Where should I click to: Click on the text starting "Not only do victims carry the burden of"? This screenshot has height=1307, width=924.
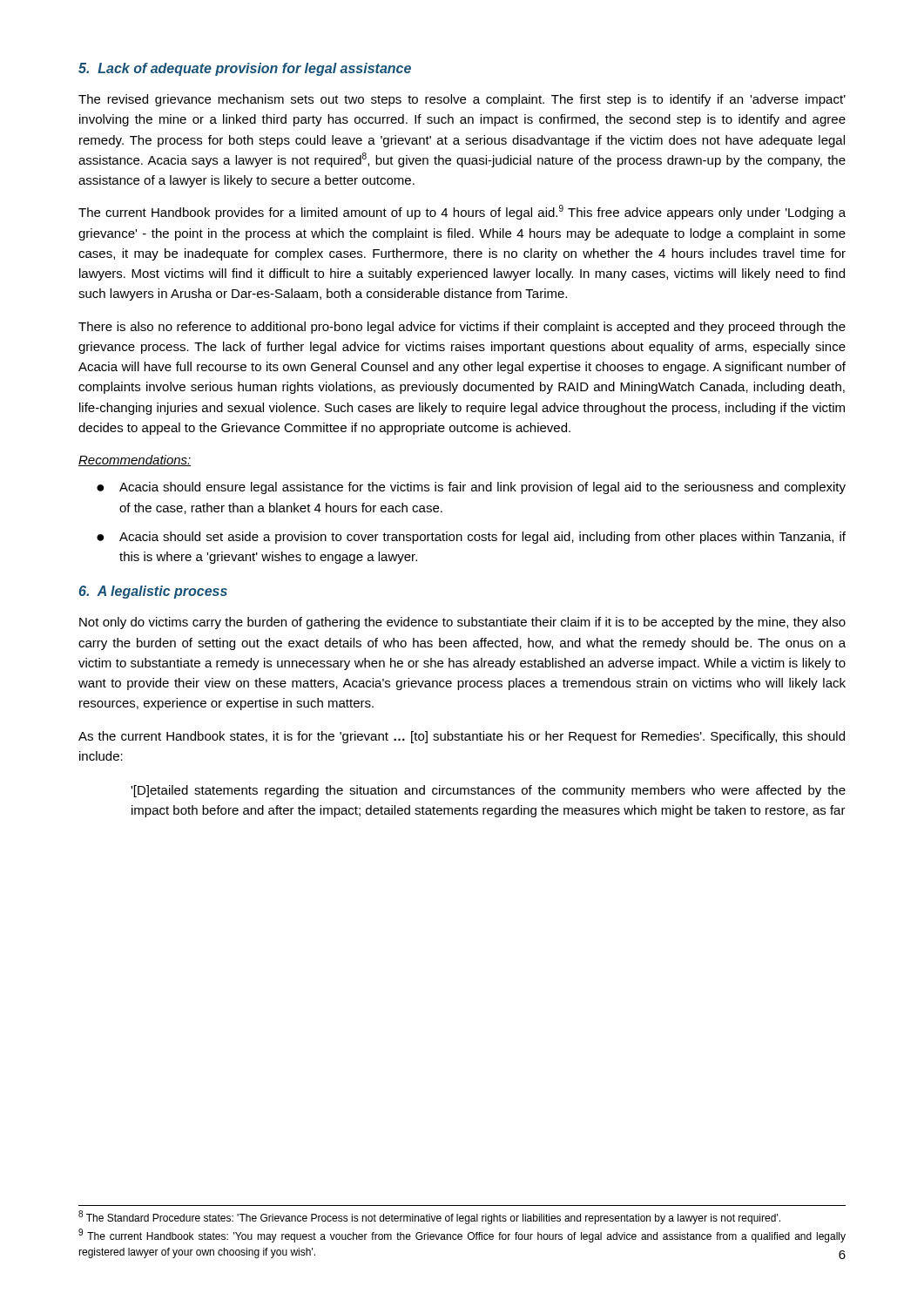tap(462, 662)
